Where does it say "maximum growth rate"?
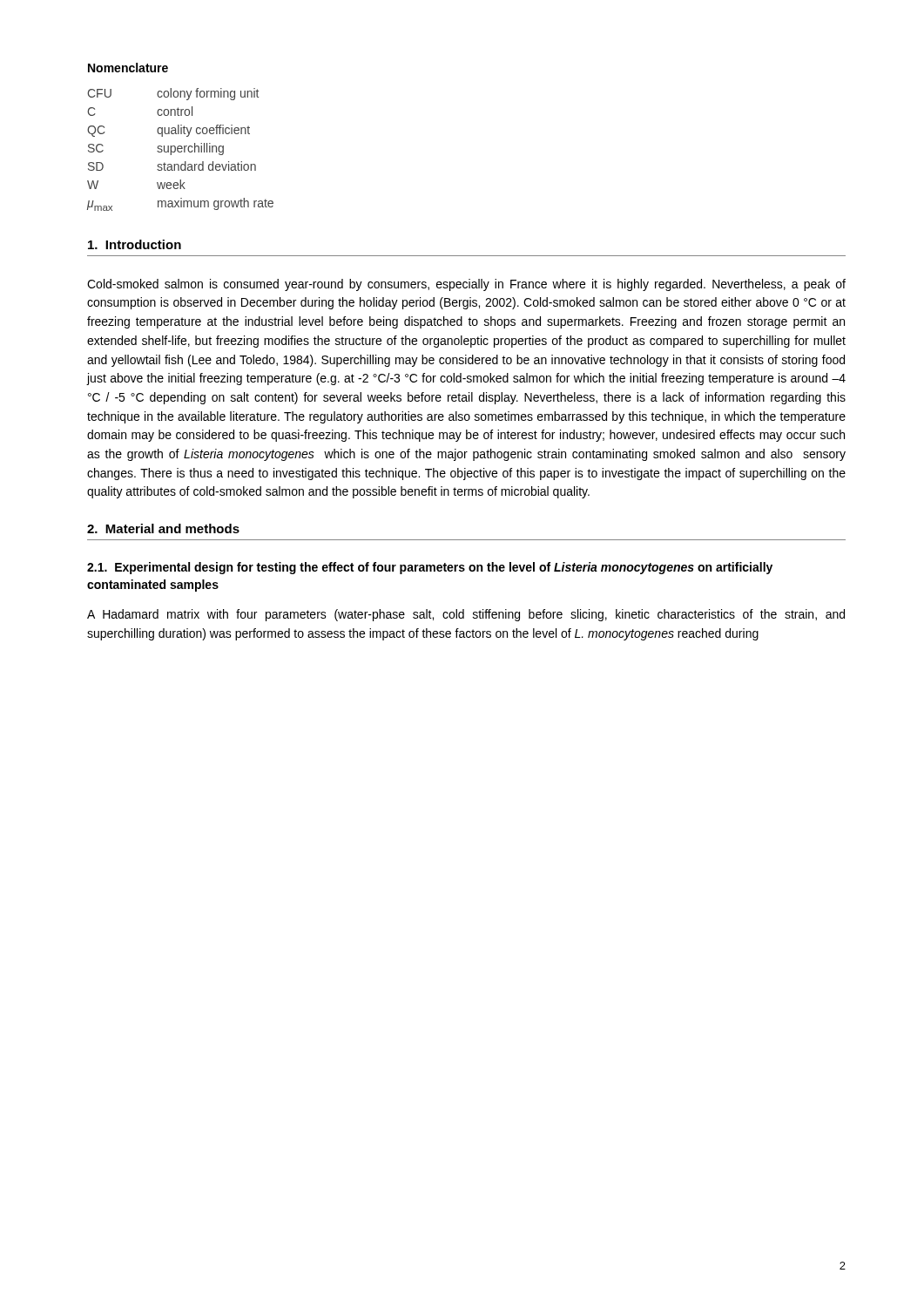Screen dimensions: 1307x924 click(215, 203)
